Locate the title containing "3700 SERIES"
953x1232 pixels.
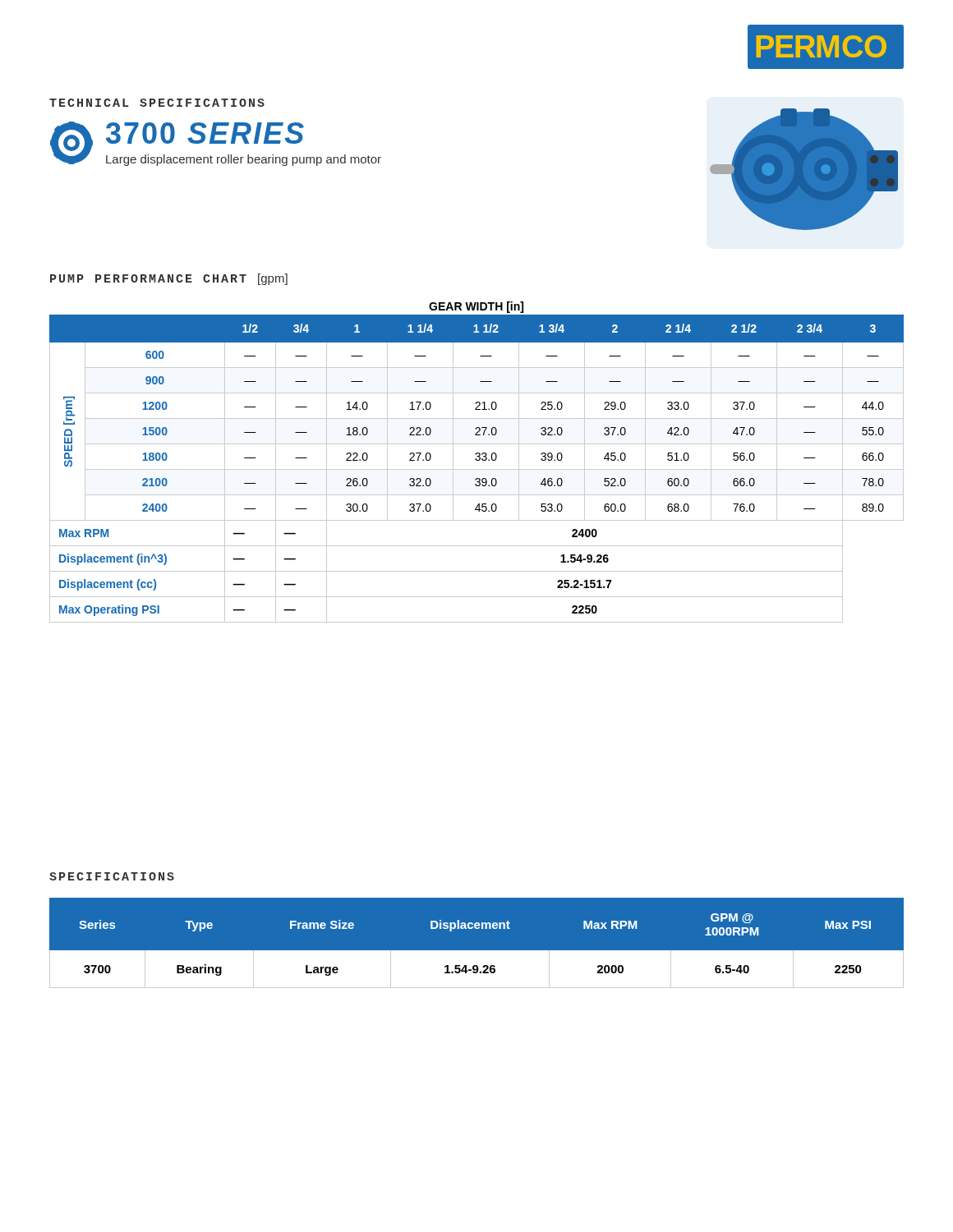[205, 134]
